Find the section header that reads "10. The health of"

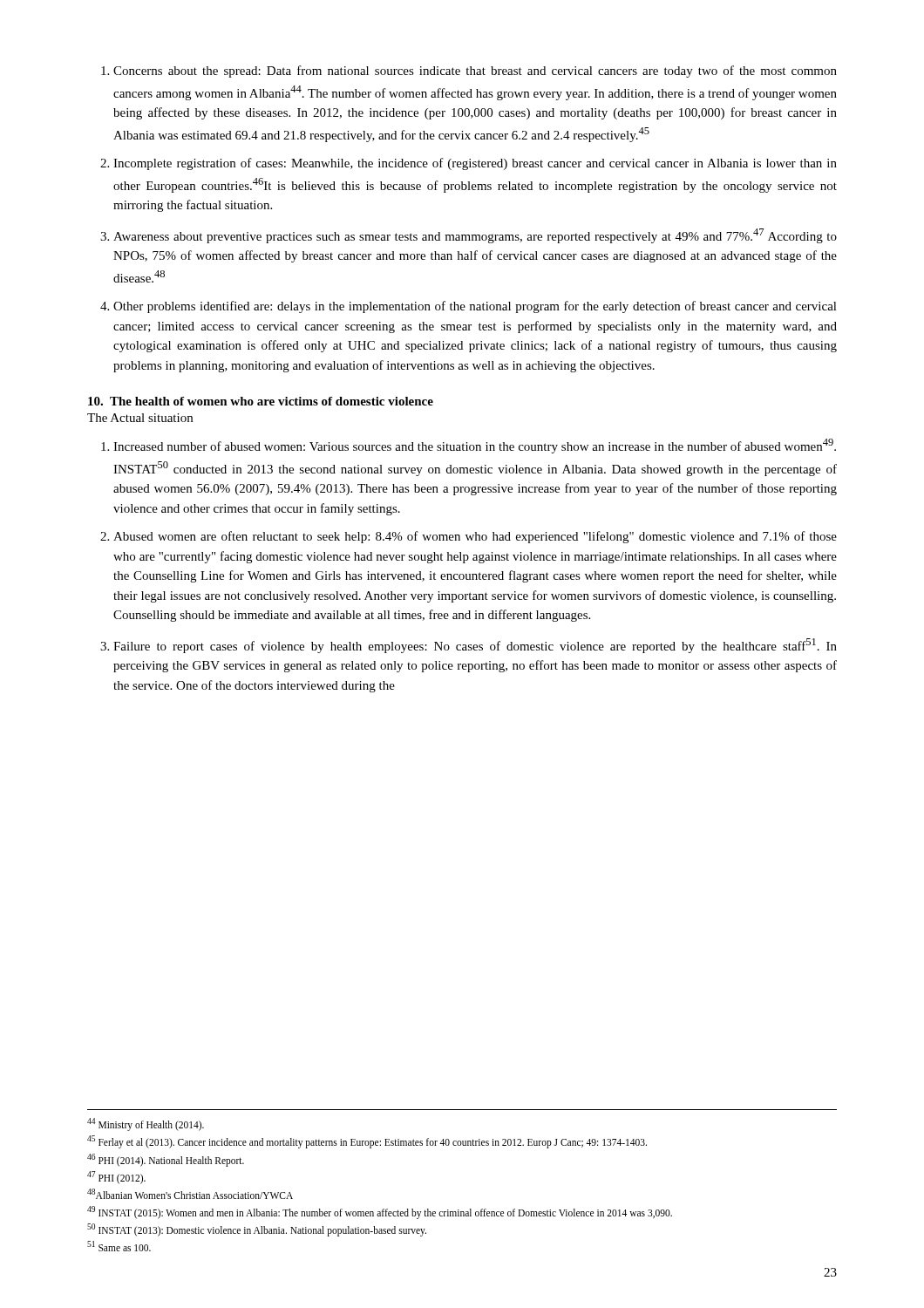pos(260,401)
